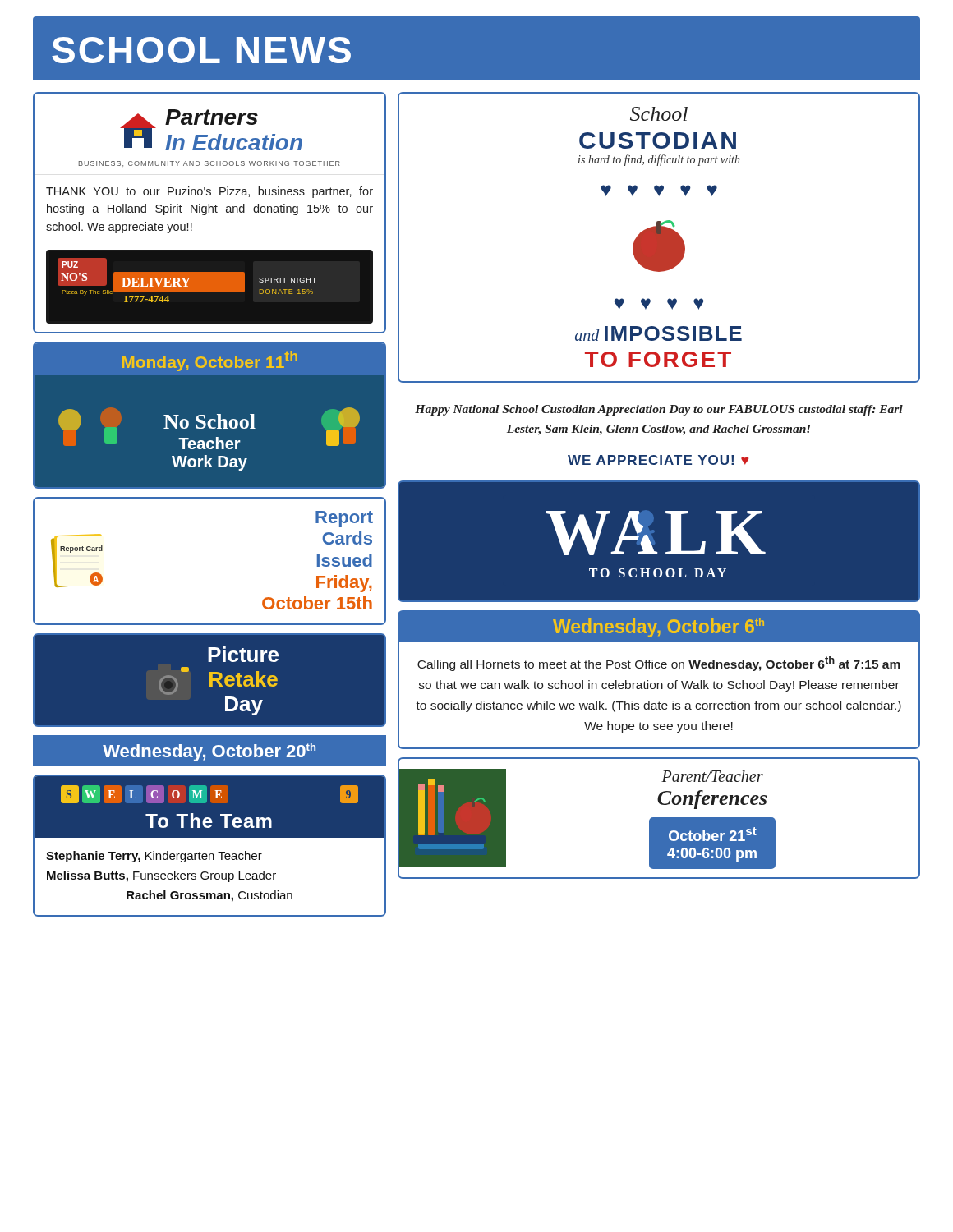Image resolution: width=953 pixels, height=1232 pixels.
Task: Click on the logo
Action: click(x=210, y=213)
